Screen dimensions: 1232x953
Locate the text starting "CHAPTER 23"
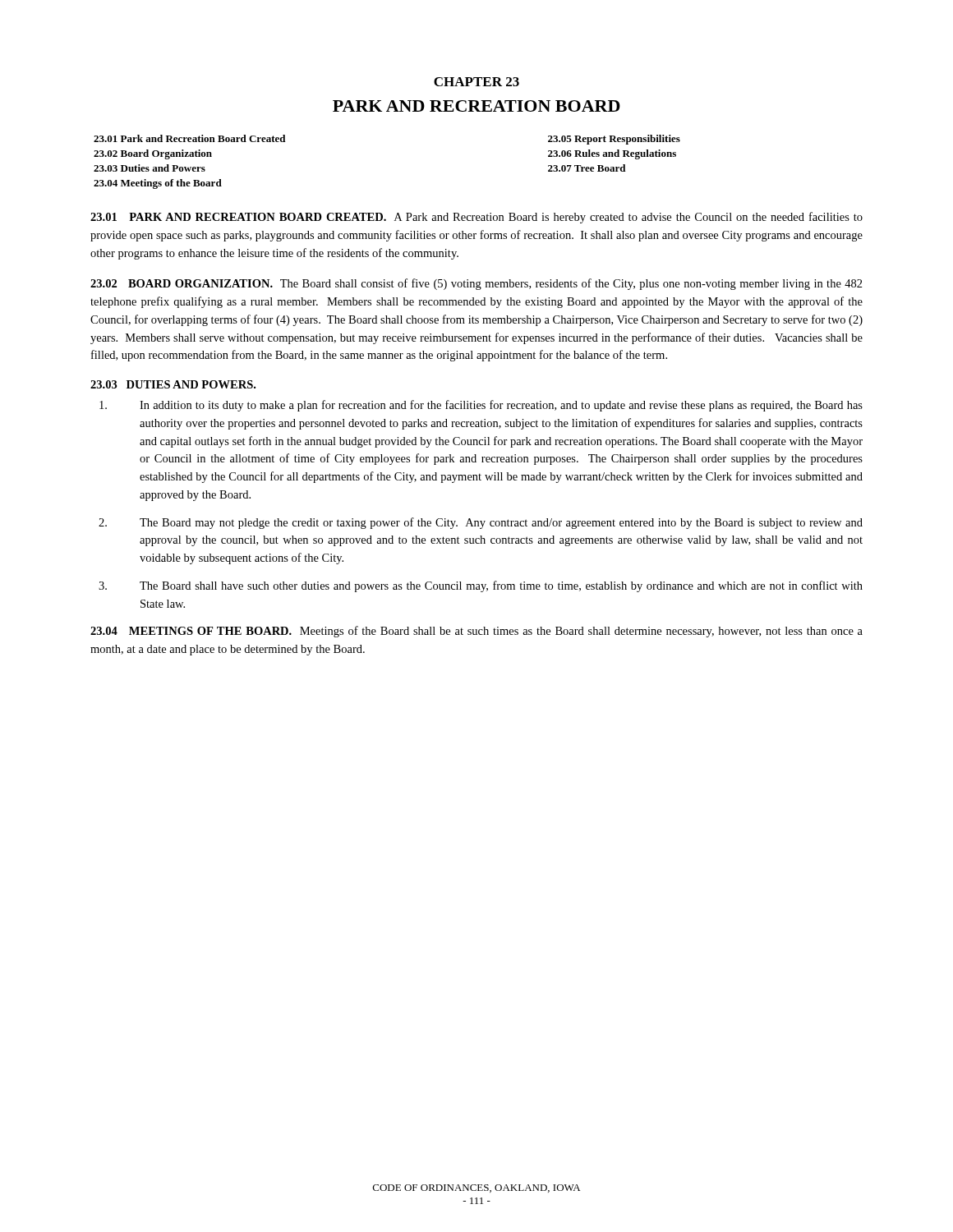pos(476,82)
